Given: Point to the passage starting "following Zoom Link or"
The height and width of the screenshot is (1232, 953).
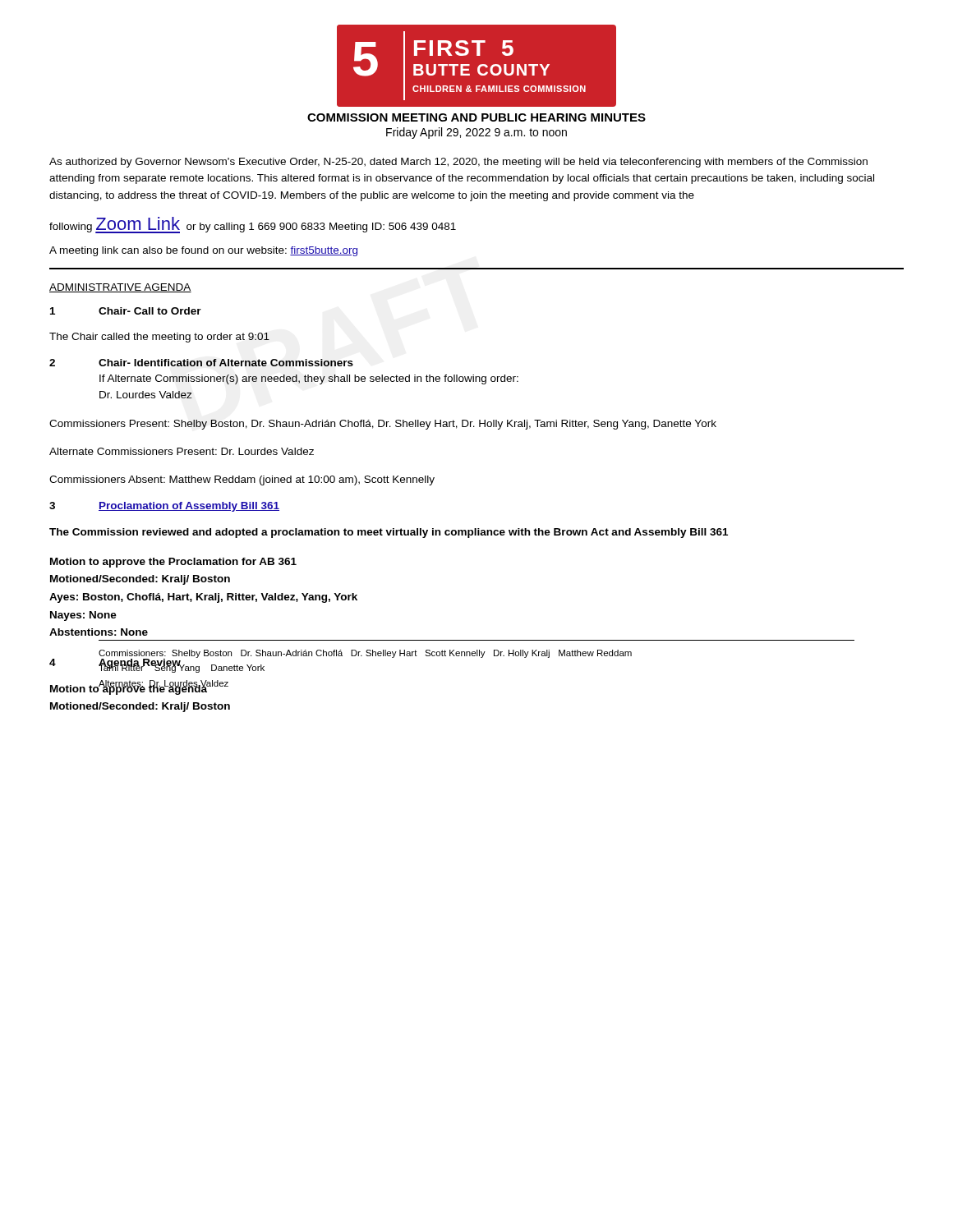Looking at the screenshot, I should 253,224.
